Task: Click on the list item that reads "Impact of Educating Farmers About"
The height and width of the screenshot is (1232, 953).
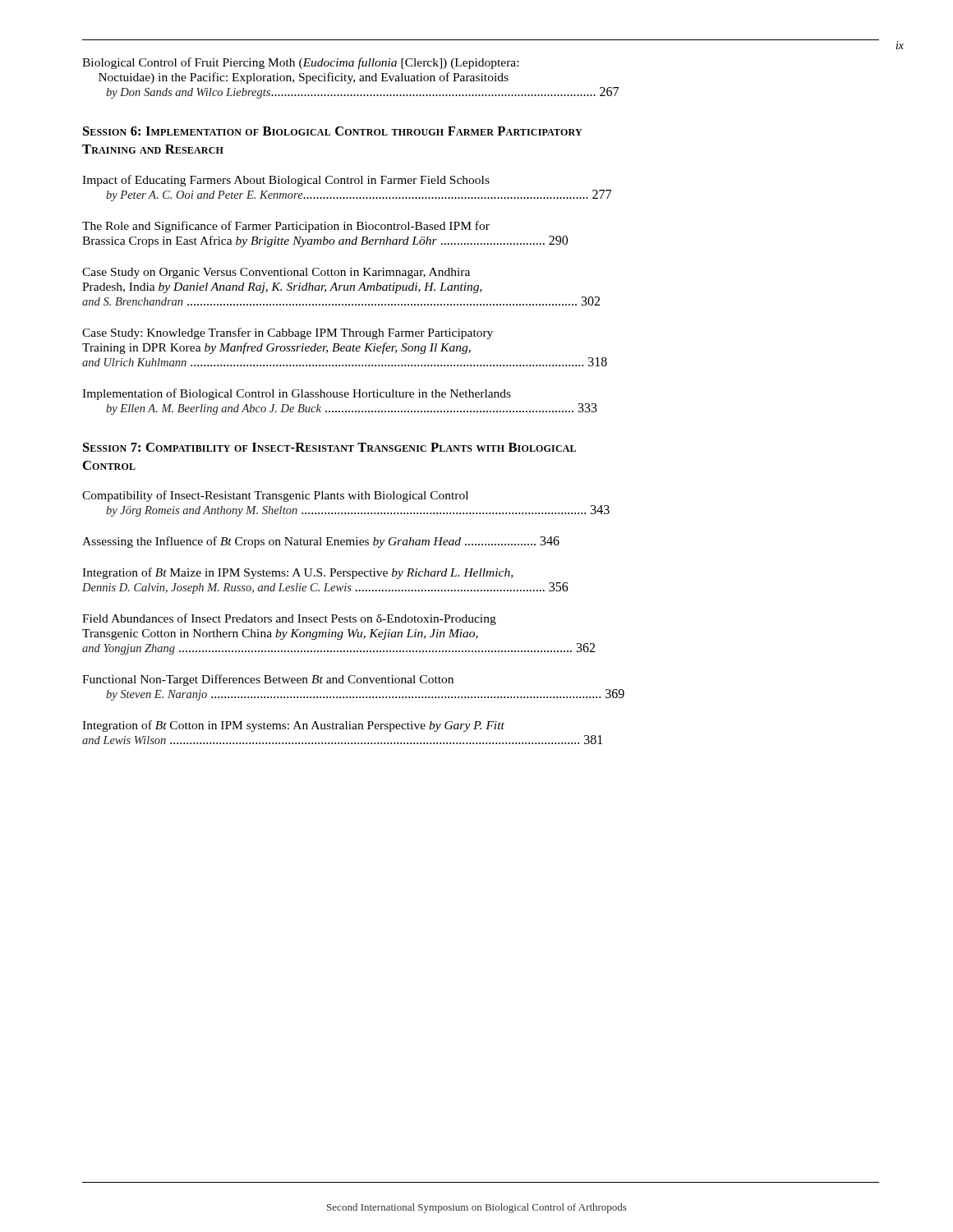Action: (x=347, y=186)
